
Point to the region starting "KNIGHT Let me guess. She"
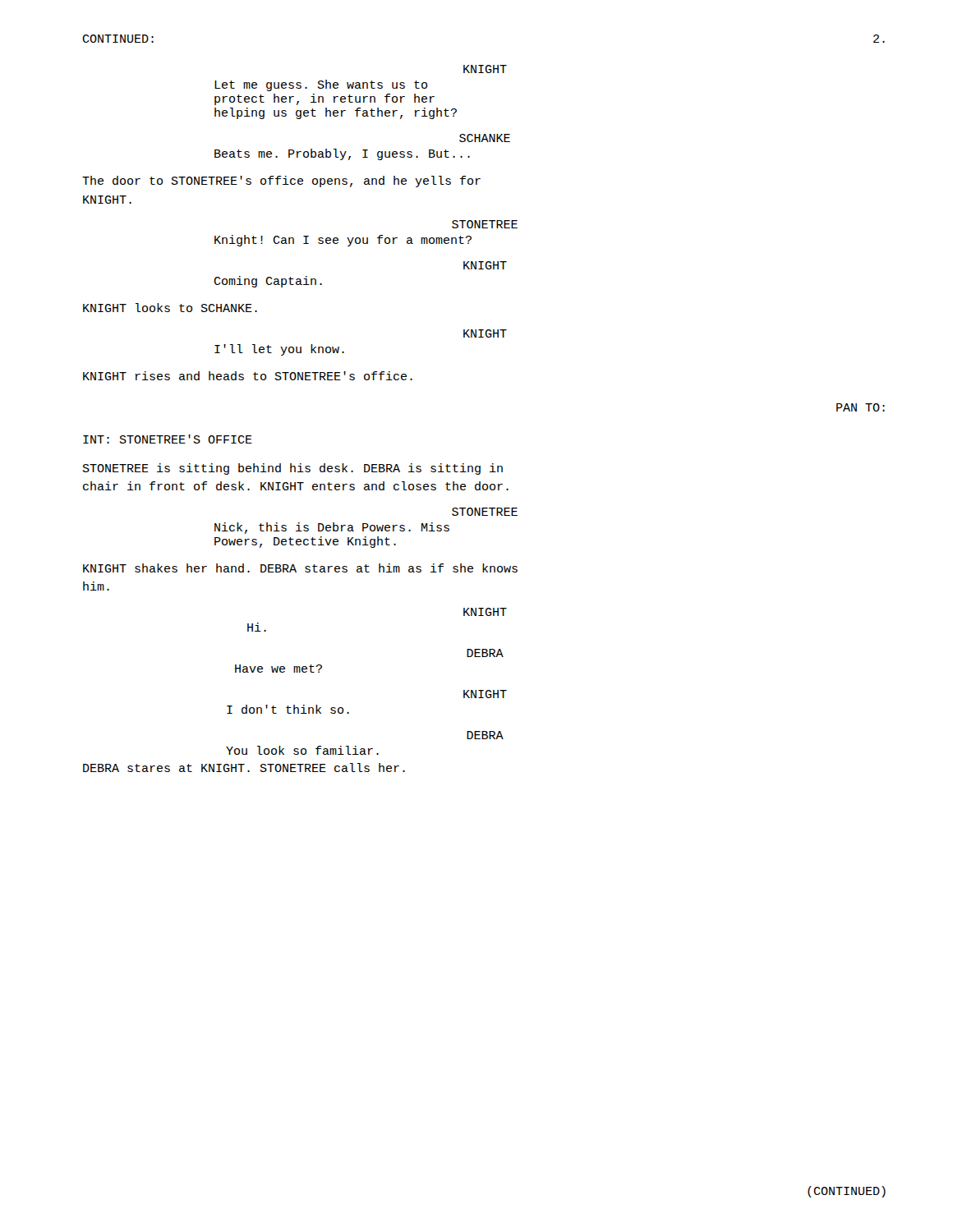point(485,69)
